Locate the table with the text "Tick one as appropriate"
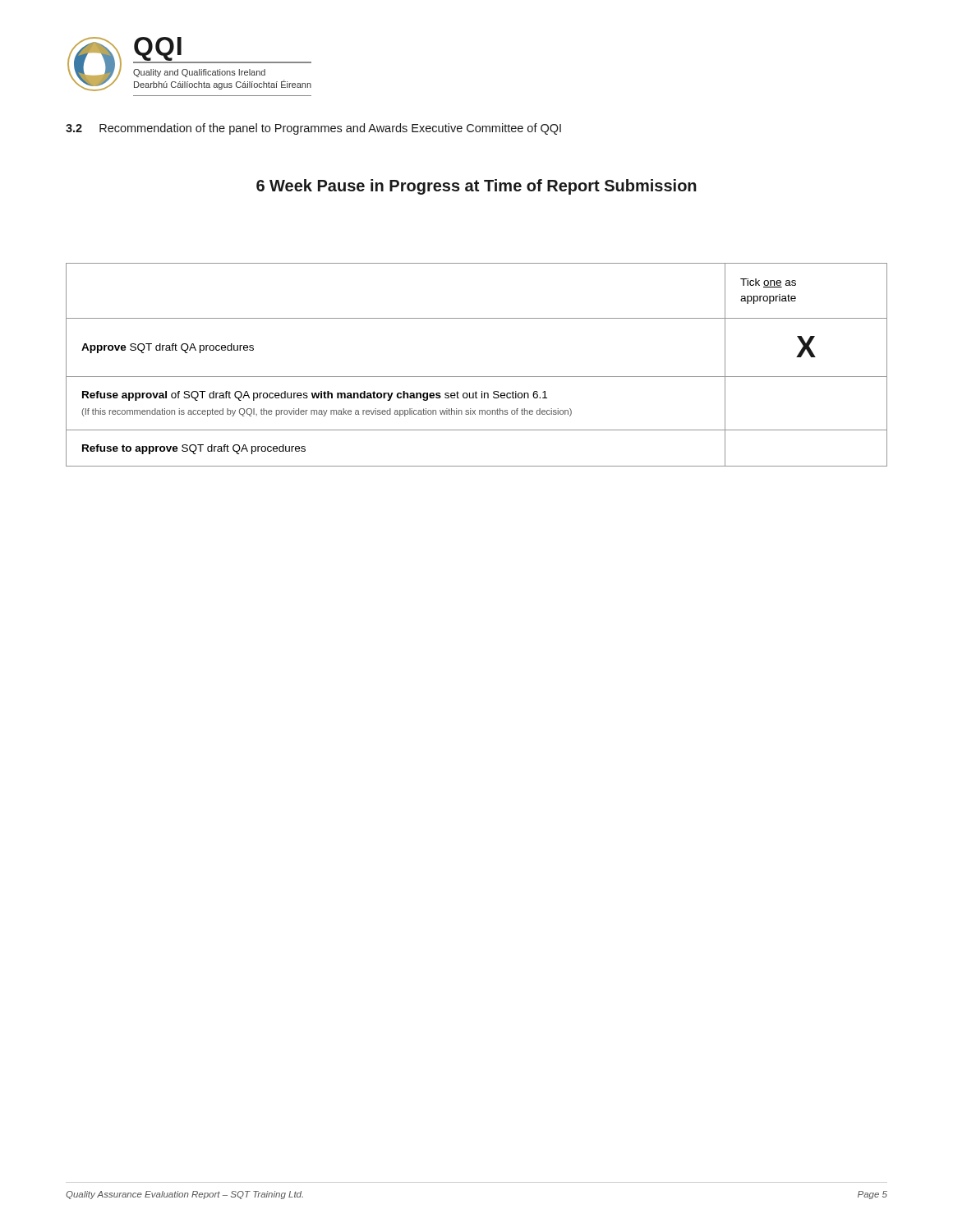The width and height of the screenshot is (953, 1232). point(476,365)
